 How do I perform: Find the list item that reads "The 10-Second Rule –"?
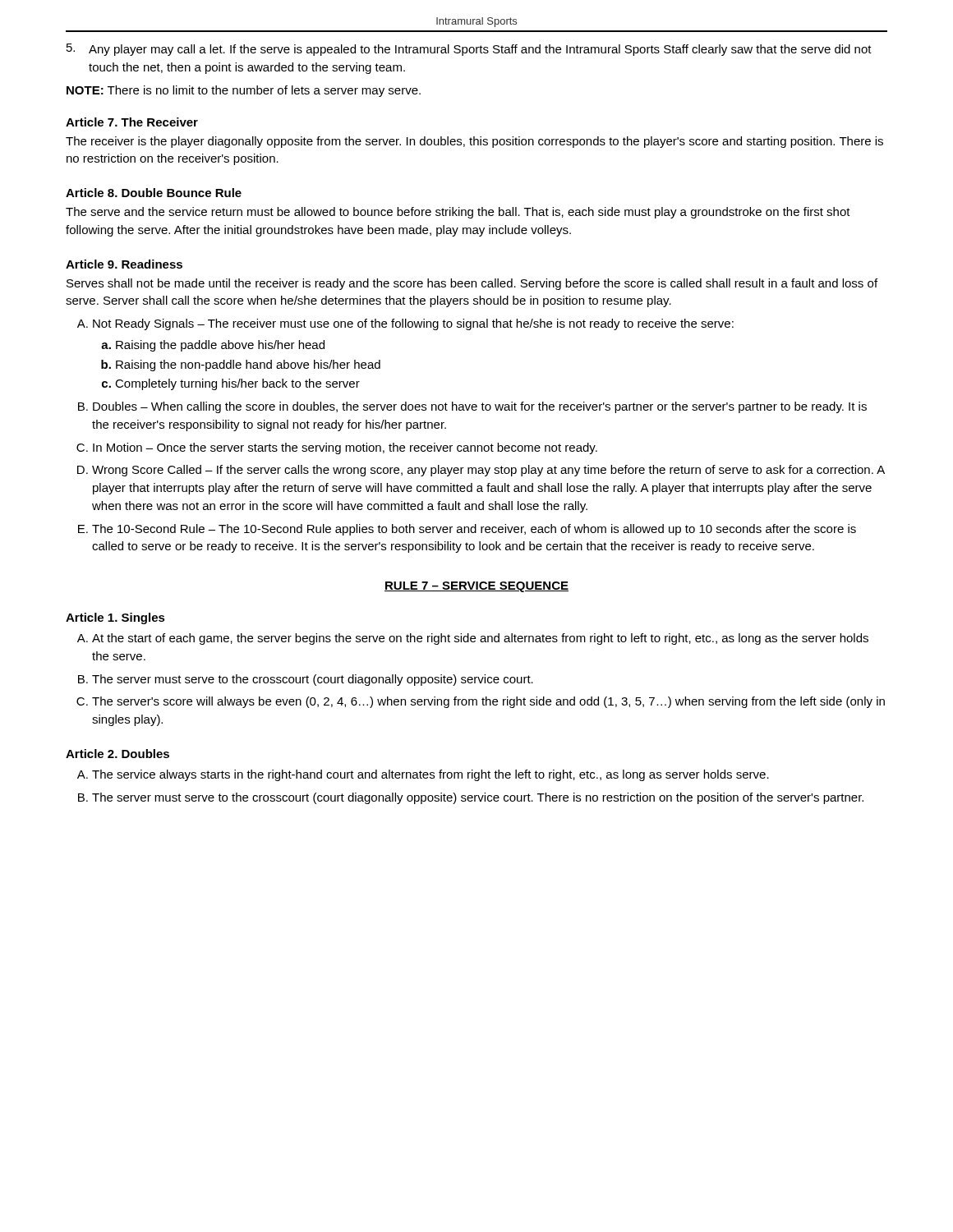pos(474,537)
